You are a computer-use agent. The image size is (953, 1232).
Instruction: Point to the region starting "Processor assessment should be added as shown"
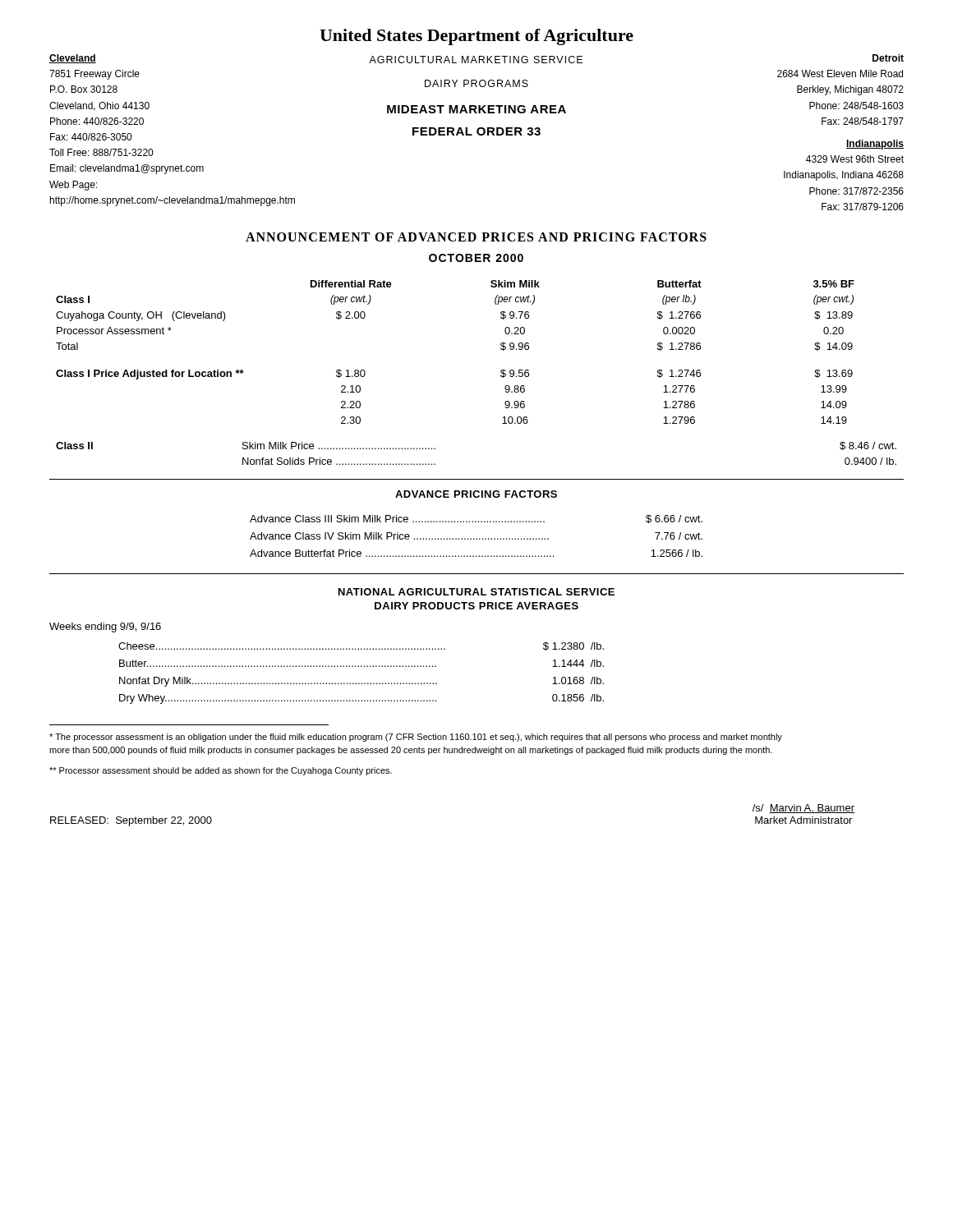point(221,770)
